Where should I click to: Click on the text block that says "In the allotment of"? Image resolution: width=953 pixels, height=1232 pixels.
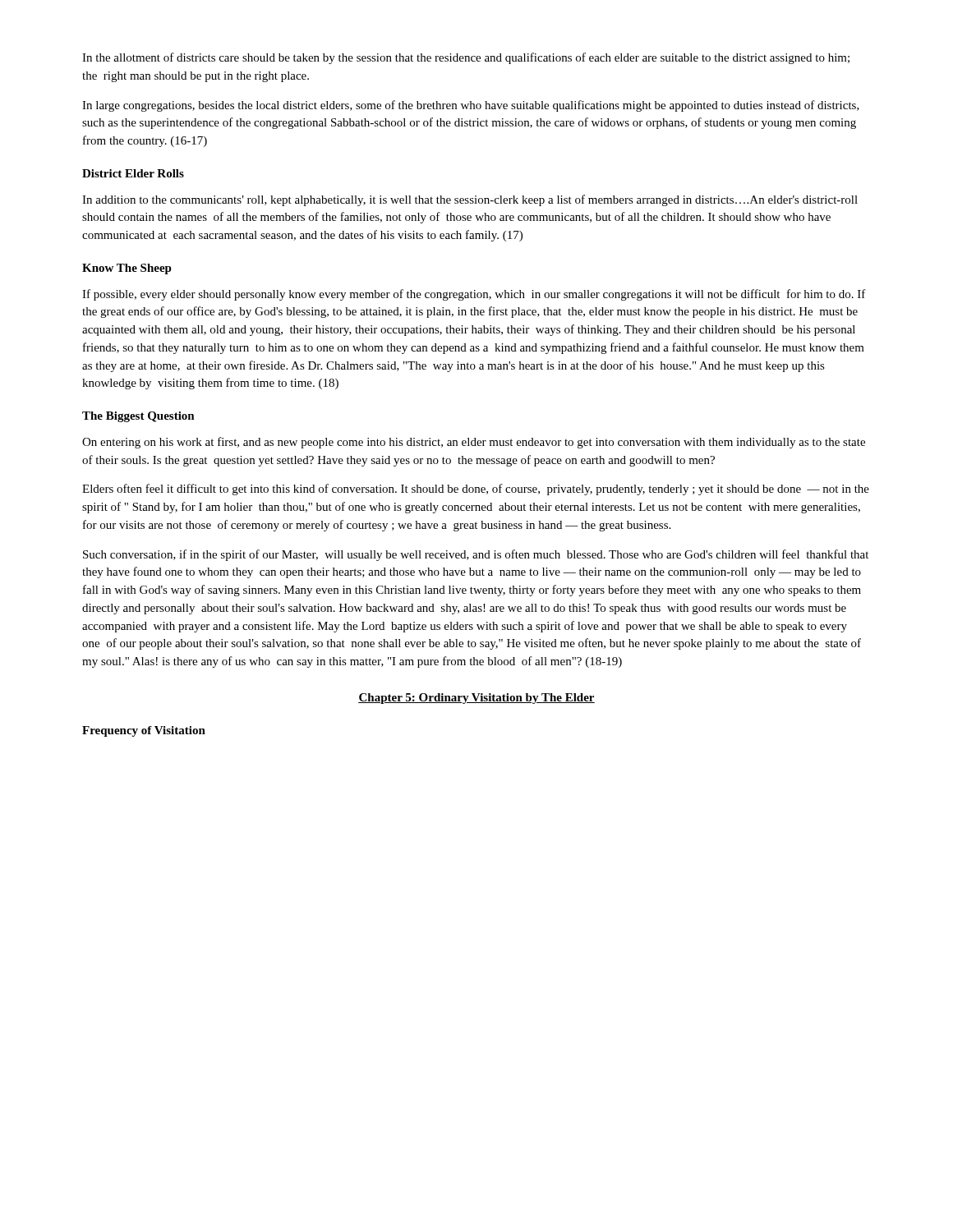click(476, 67)
